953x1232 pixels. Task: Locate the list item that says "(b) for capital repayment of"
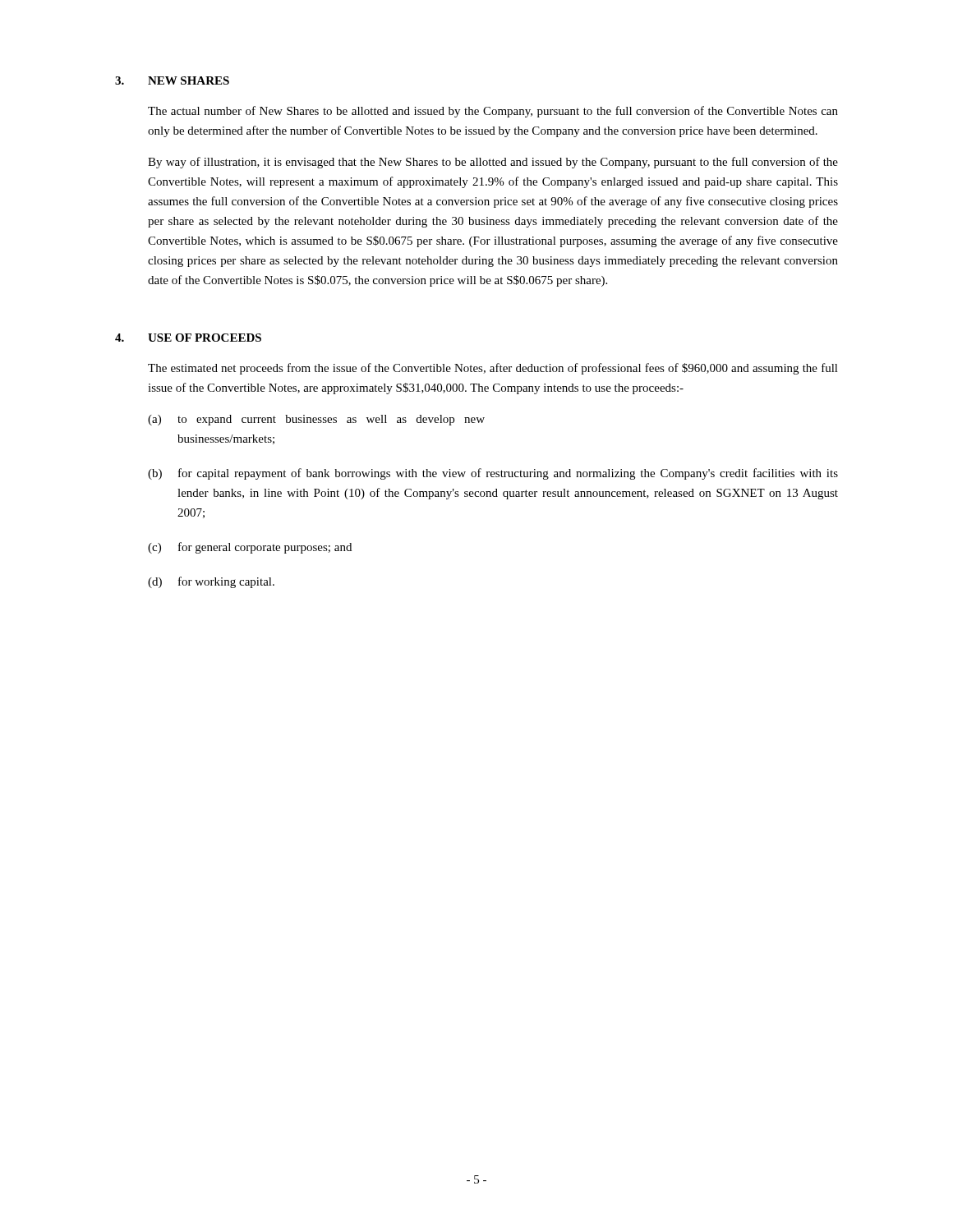click(x=493, y=493)
